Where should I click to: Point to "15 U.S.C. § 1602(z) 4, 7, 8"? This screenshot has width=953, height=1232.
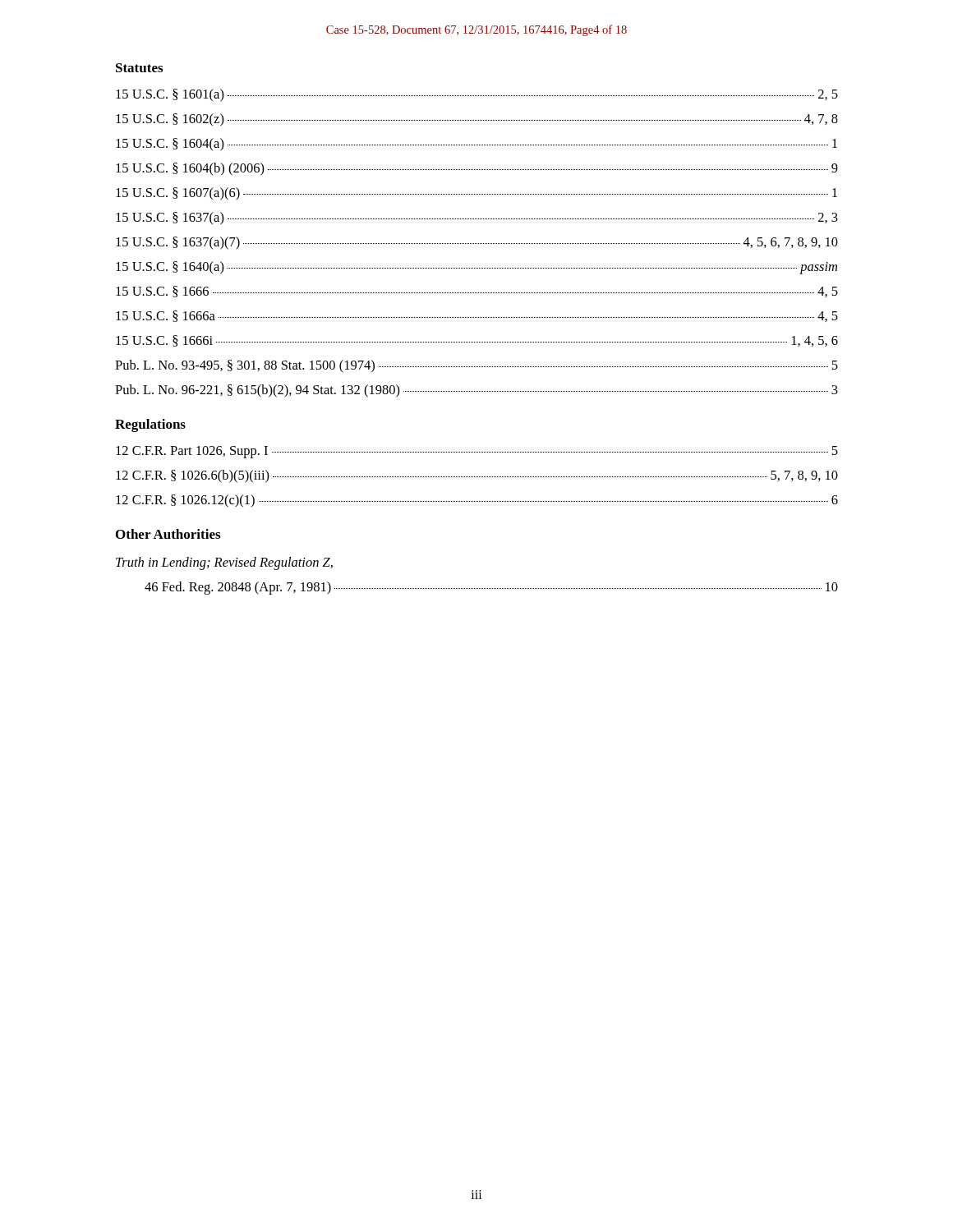click(x=476, y=119)
